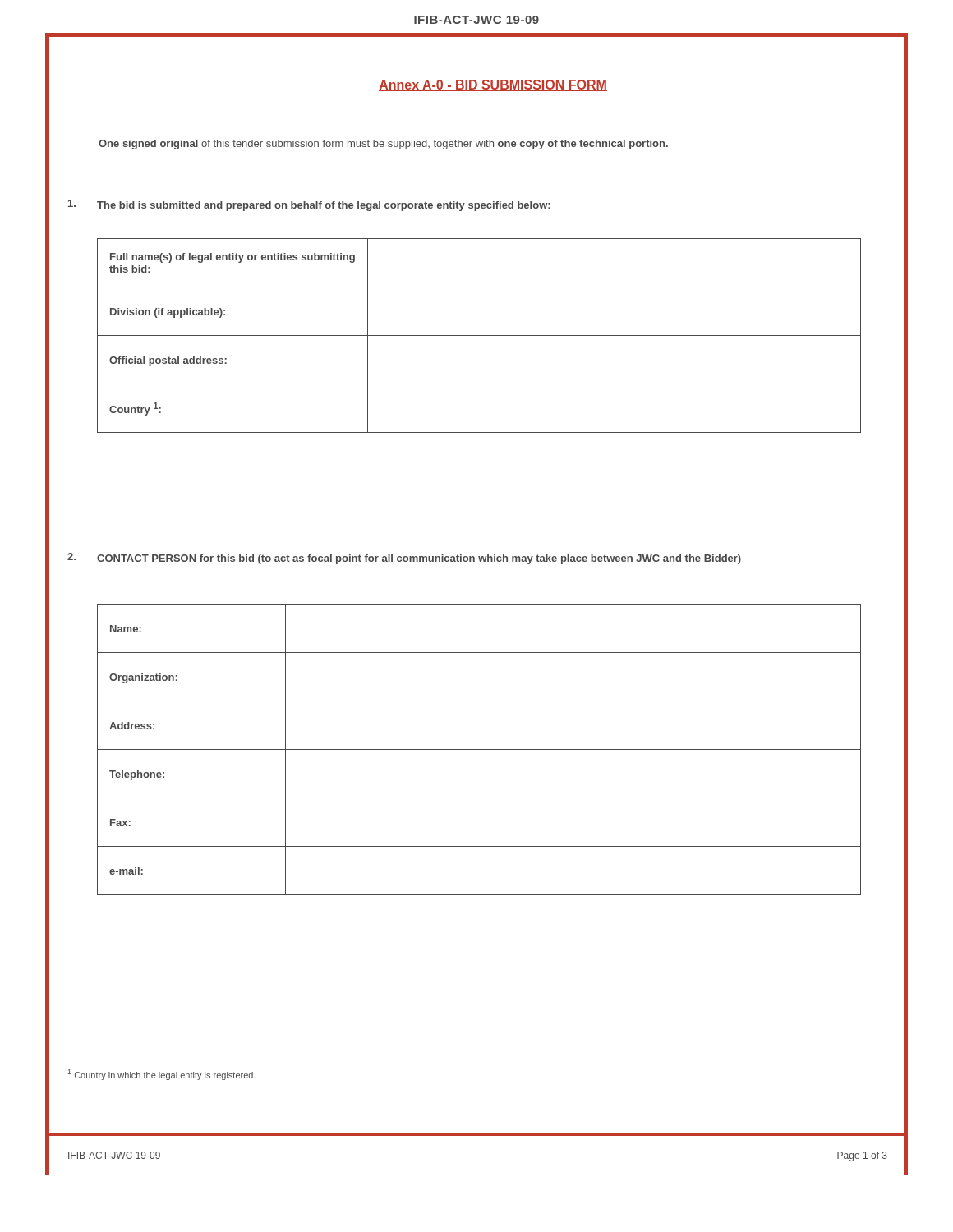Select the text starting "One signed original of this"
This screenshot has width=953, height=1232.
click(383, 143)
